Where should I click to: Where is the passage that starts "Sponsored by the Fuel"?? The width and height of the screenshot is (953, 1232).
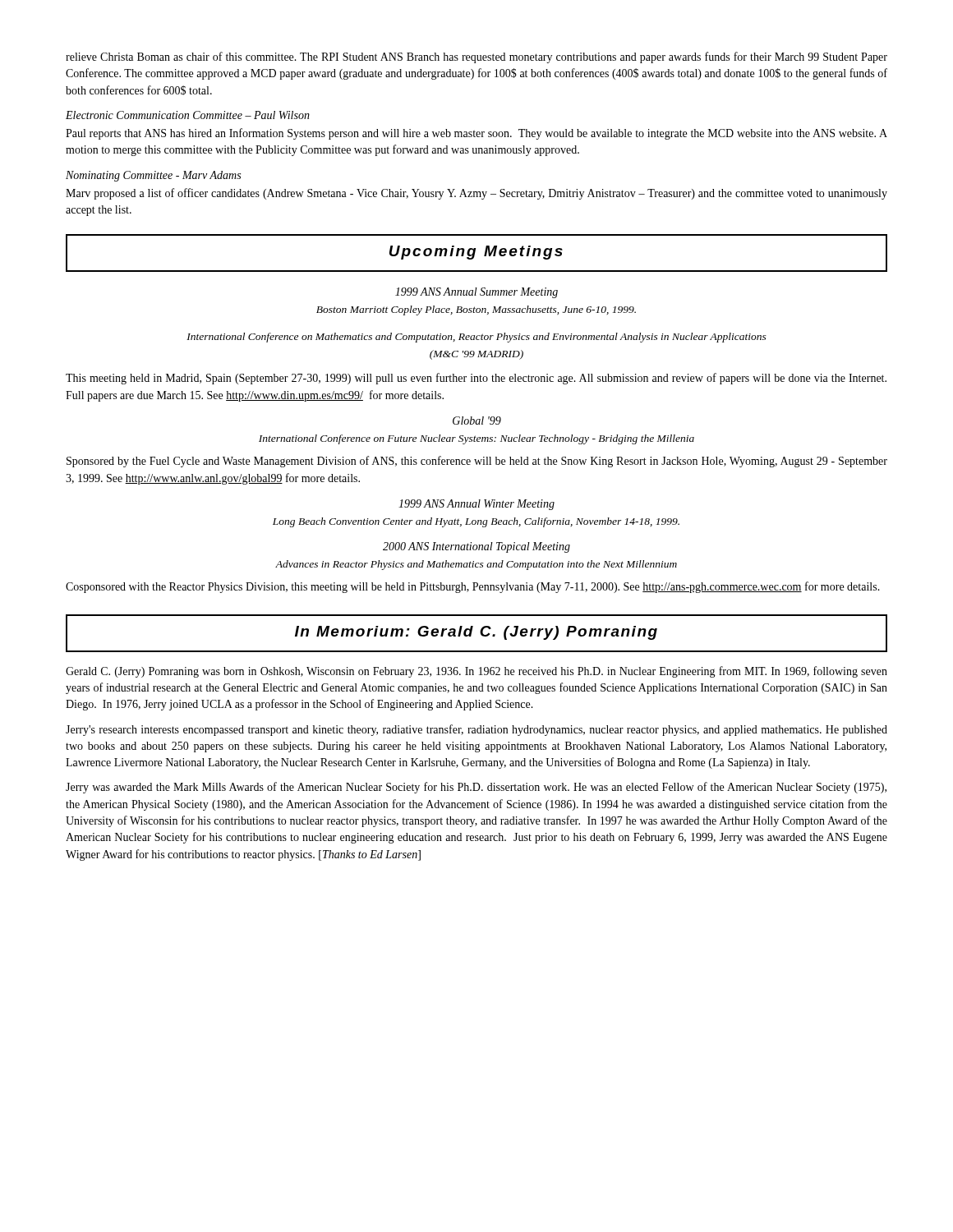(476, 470)
